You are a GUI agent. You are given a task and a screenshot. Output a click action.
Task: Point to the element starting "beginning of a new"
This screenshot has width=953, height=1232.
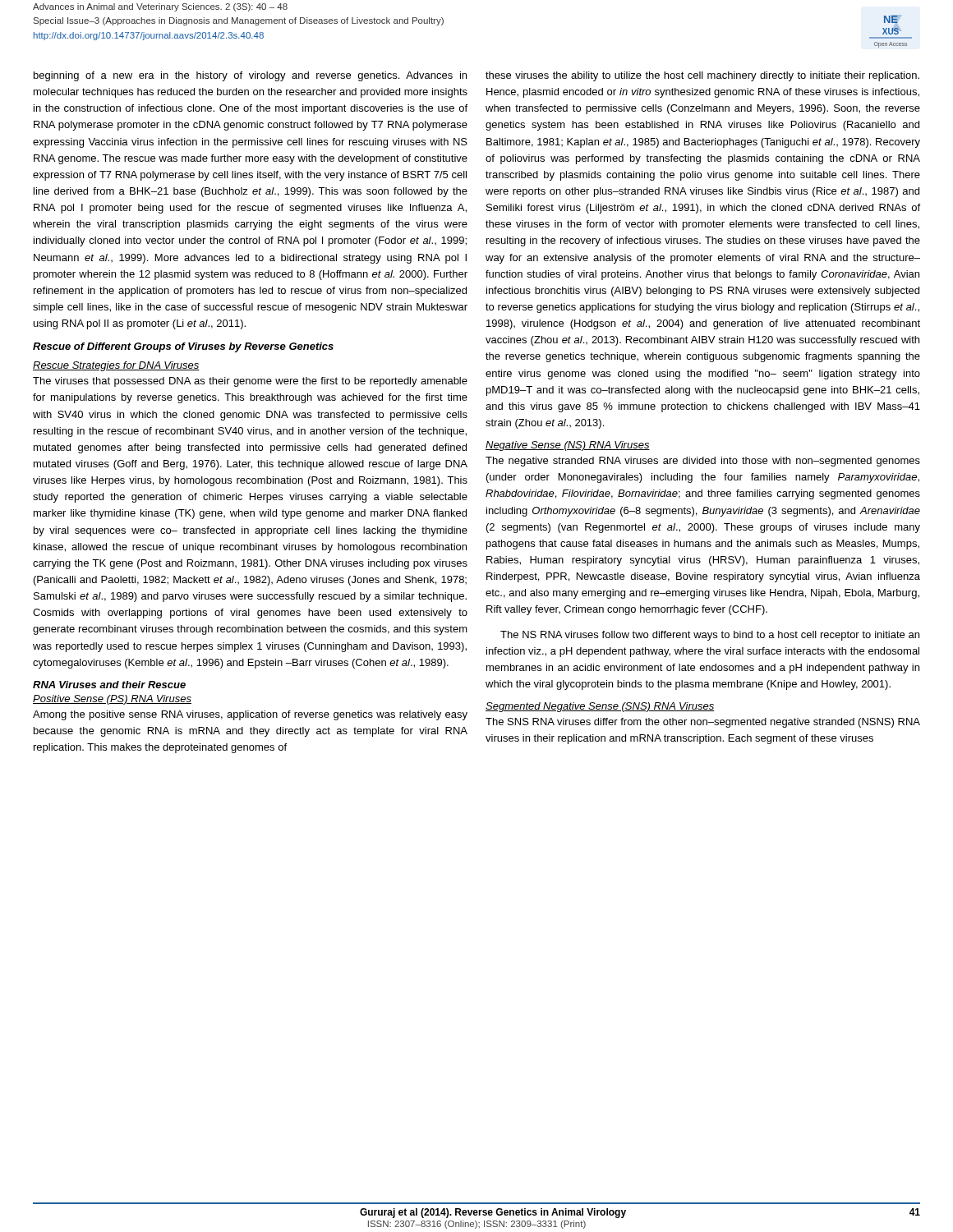[x=250, y=199]
